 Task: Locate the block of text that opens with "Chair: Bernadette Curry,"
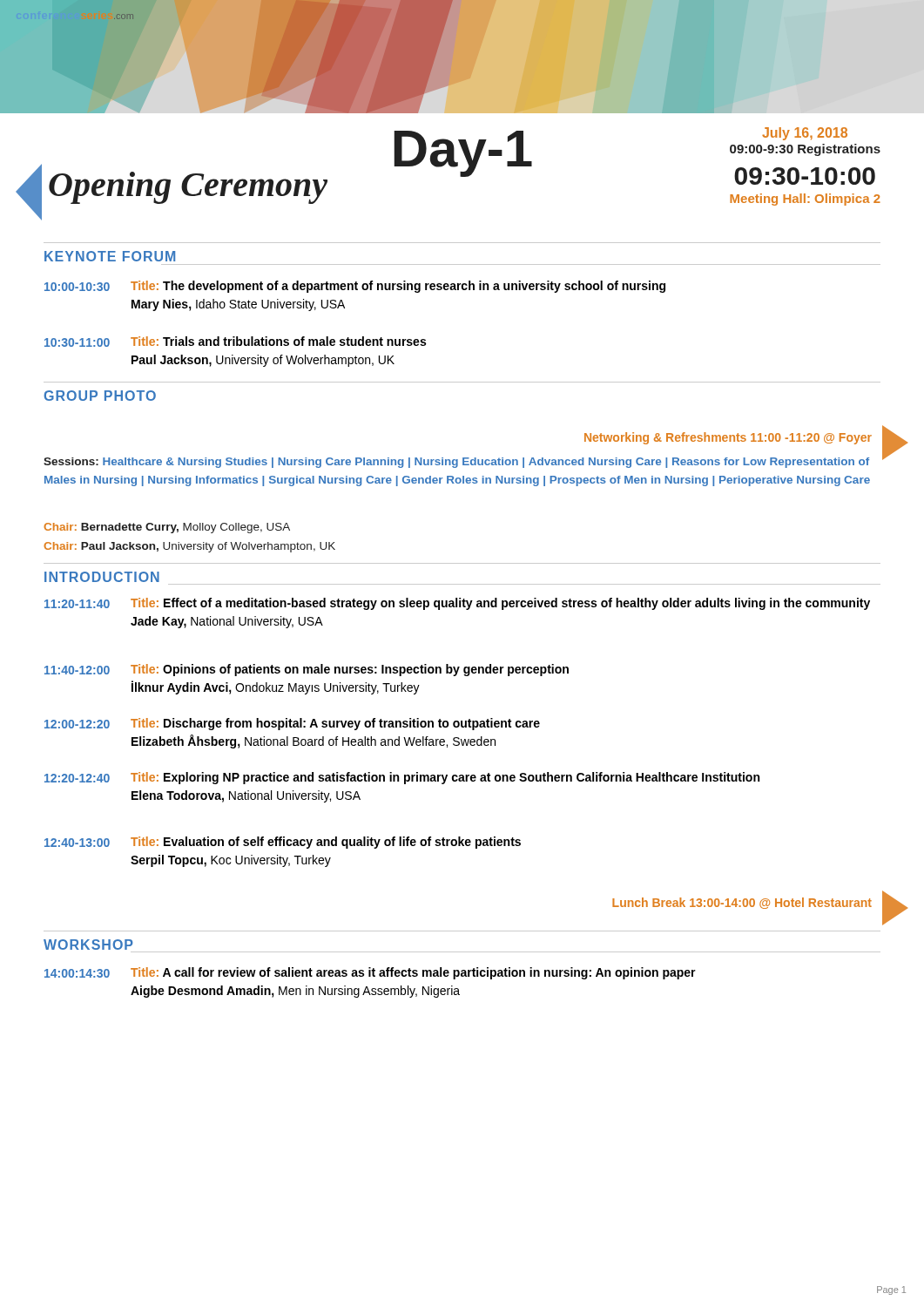pos(189,536)
